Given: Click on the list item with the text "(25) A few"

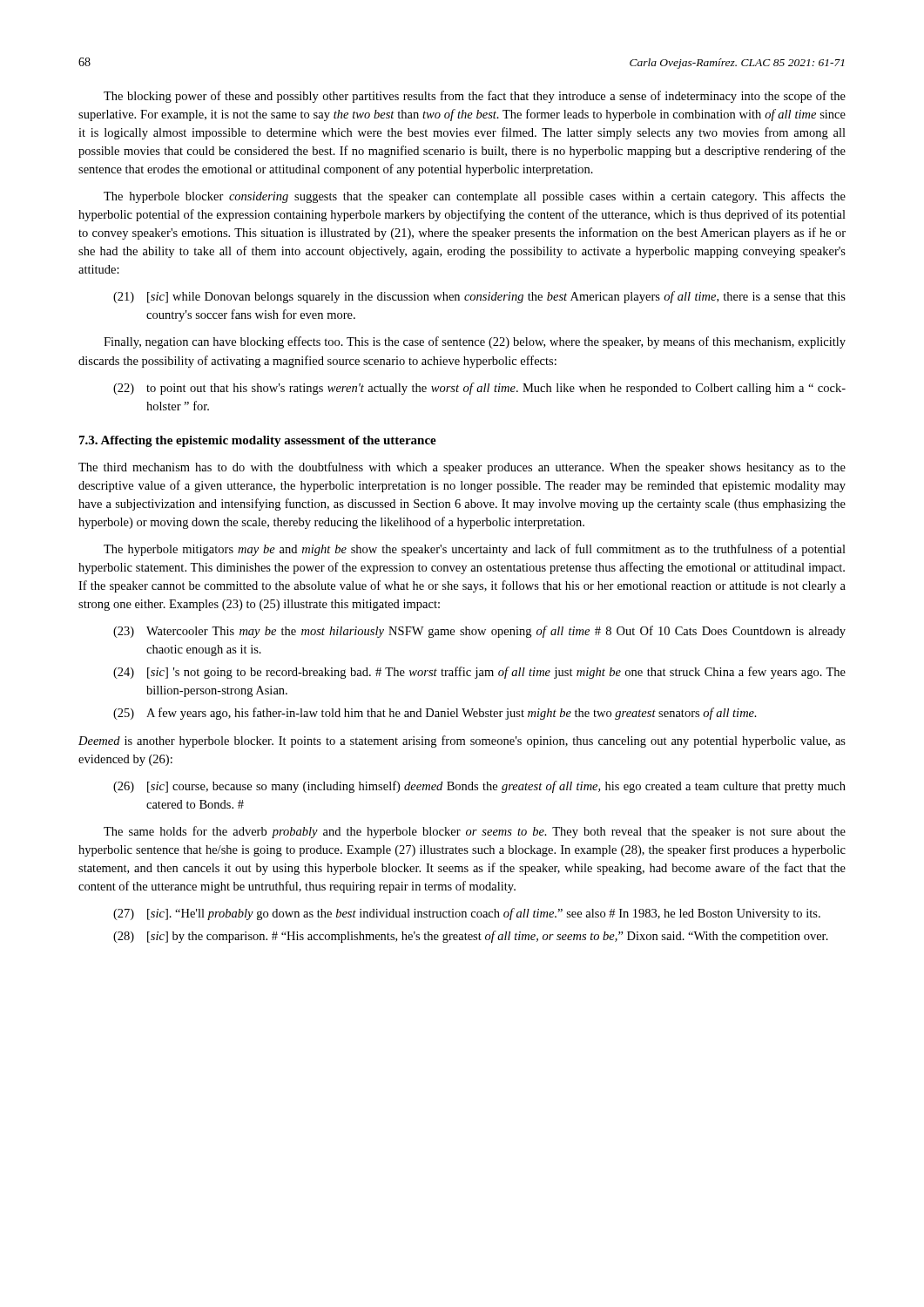Looking at the screenshot, I should (x=479, y=714).
